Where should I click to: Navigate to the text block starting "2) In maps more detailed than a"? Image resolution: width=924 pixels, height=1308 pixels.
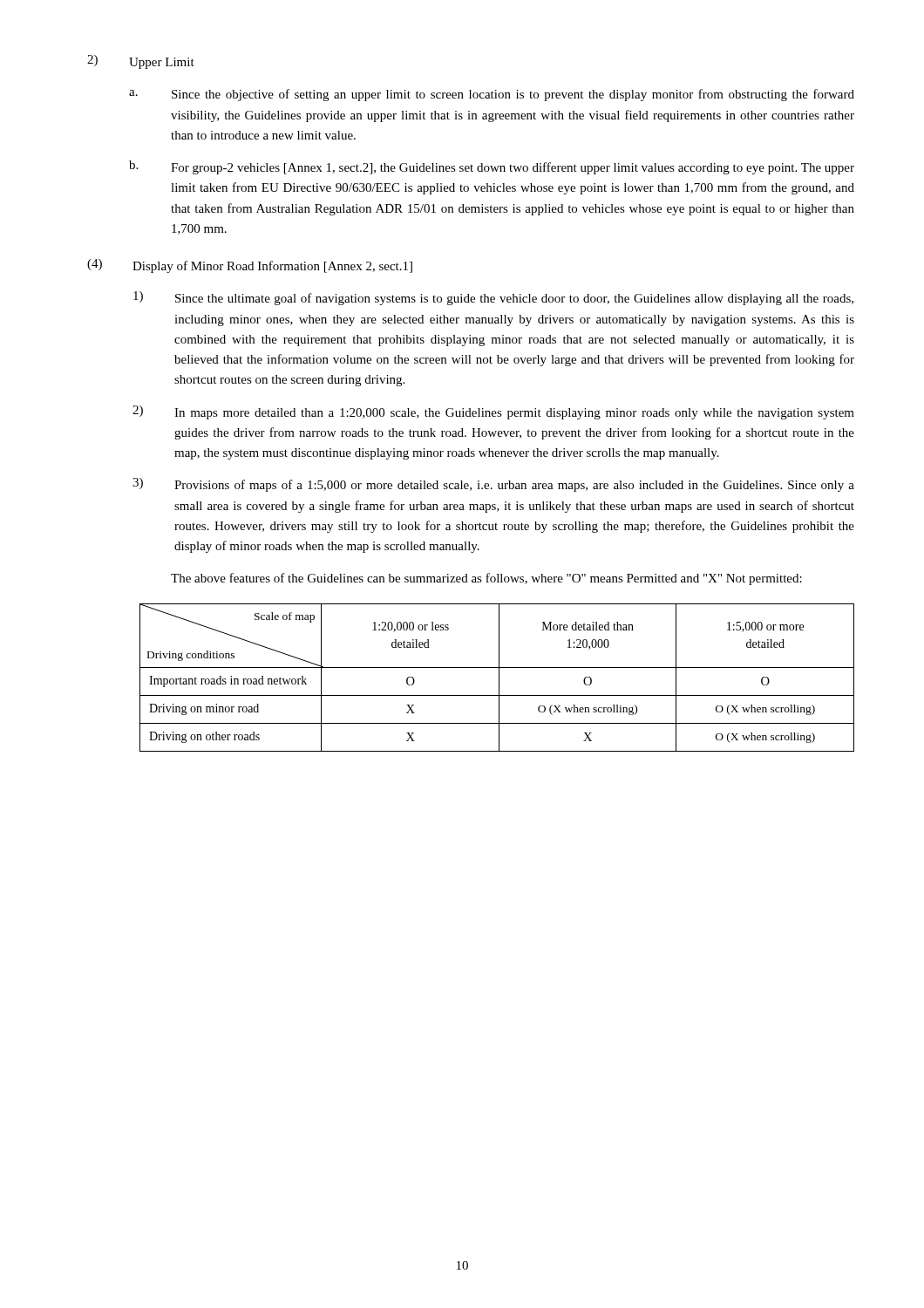pos(493,433)
